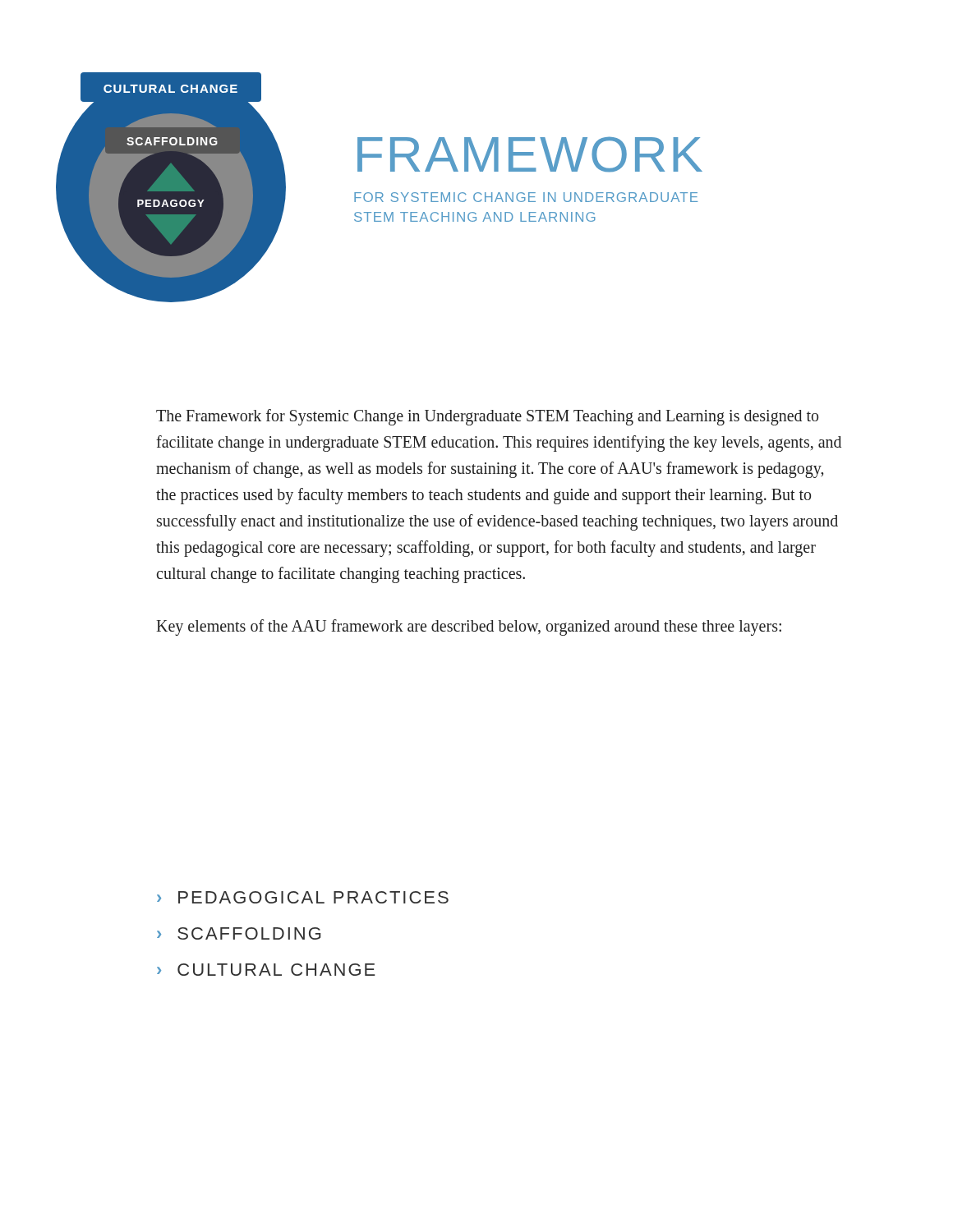The height and width of the screenshot is (1232, 953).
Task: Select the region starting "› SCAFFOLDING"
Action: click(240, 934)
